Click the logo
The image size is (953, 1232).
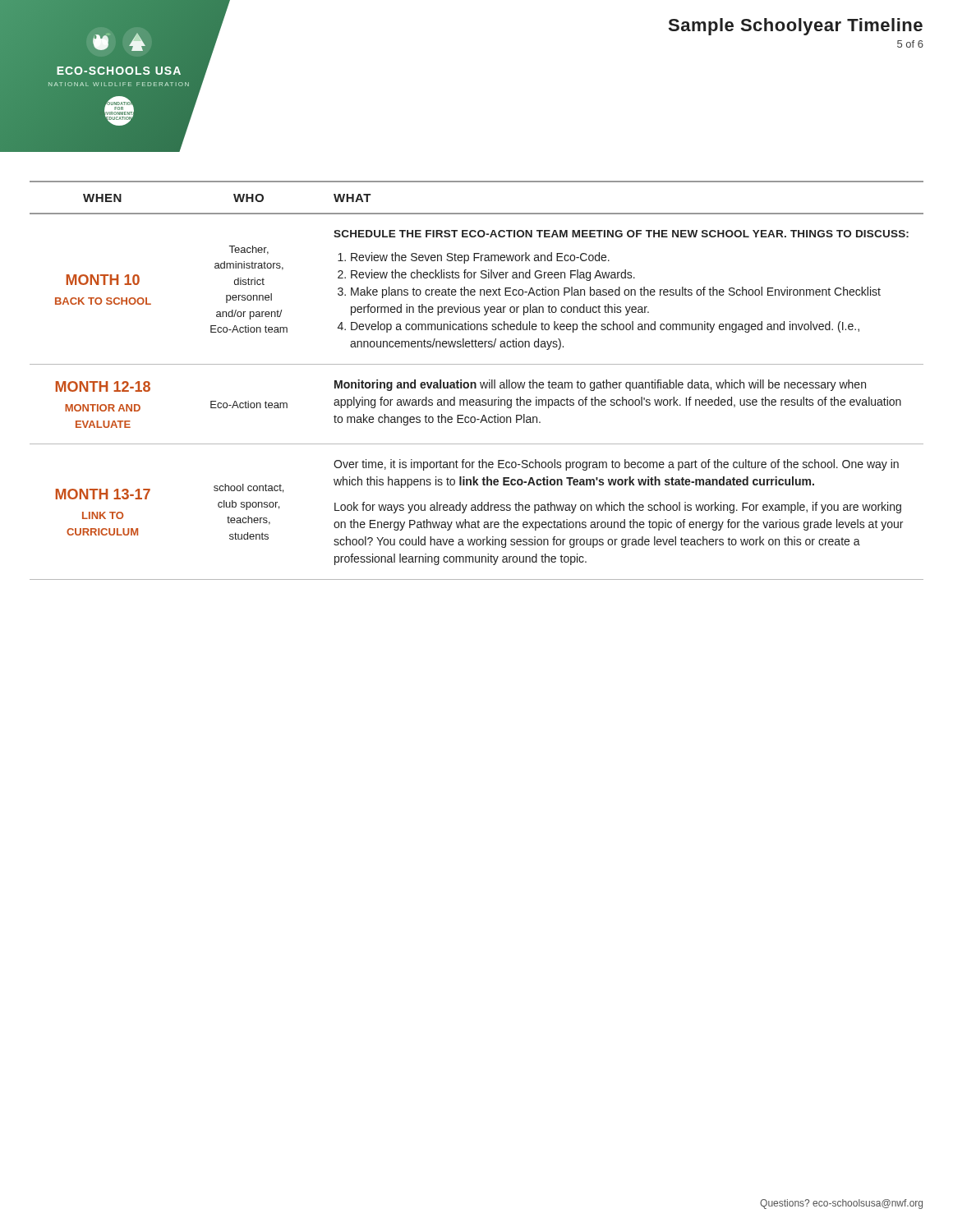(x=115, y=76)
